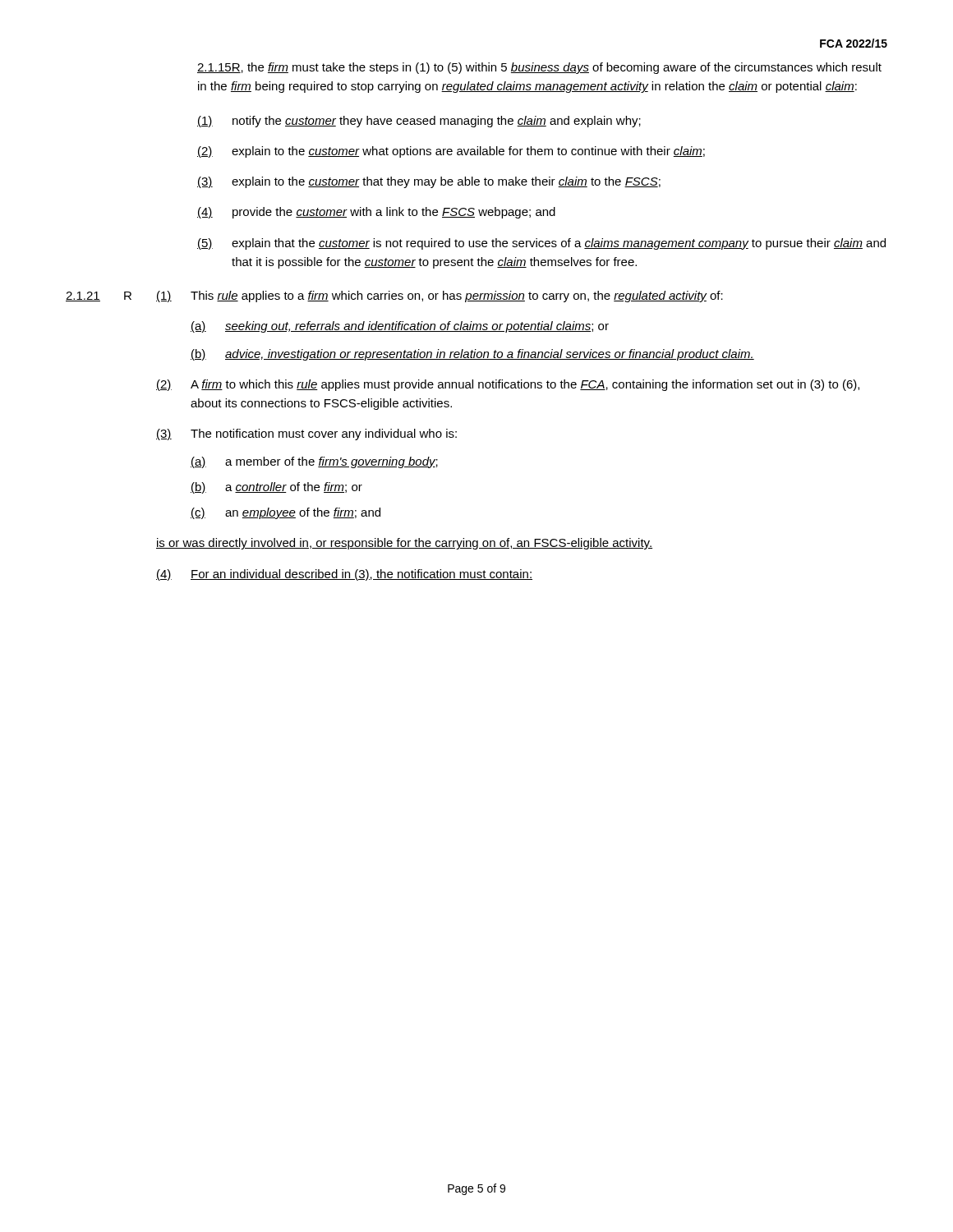Click on the passage starting "is or was directly involved in, or"

click(x=404, y=543)
